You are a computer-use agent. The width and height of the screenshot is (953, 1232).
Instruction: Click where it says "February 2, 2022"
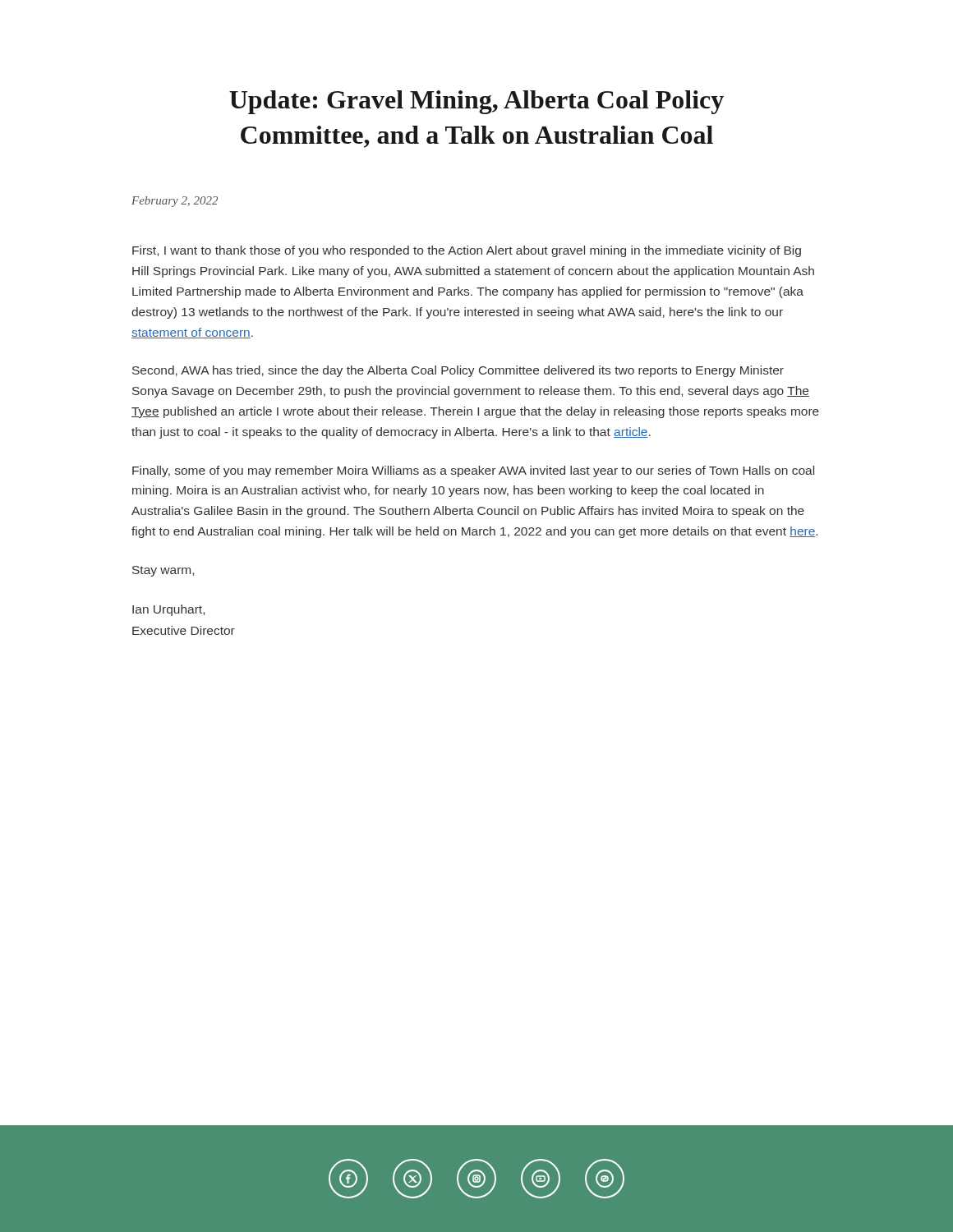[175, 201]
